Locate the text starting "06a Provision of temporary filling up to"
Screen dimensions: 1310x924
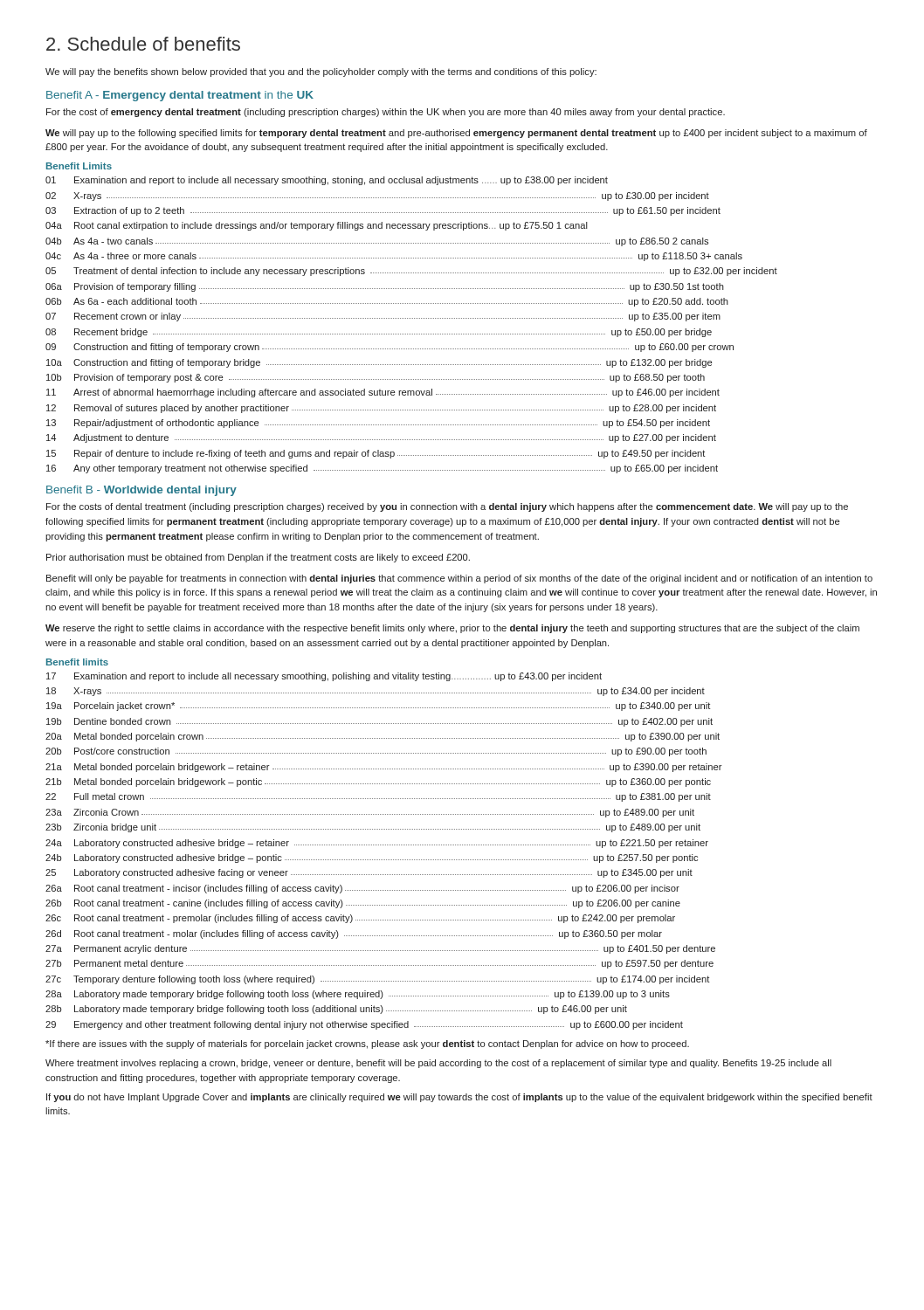click(x=462, y=287)
